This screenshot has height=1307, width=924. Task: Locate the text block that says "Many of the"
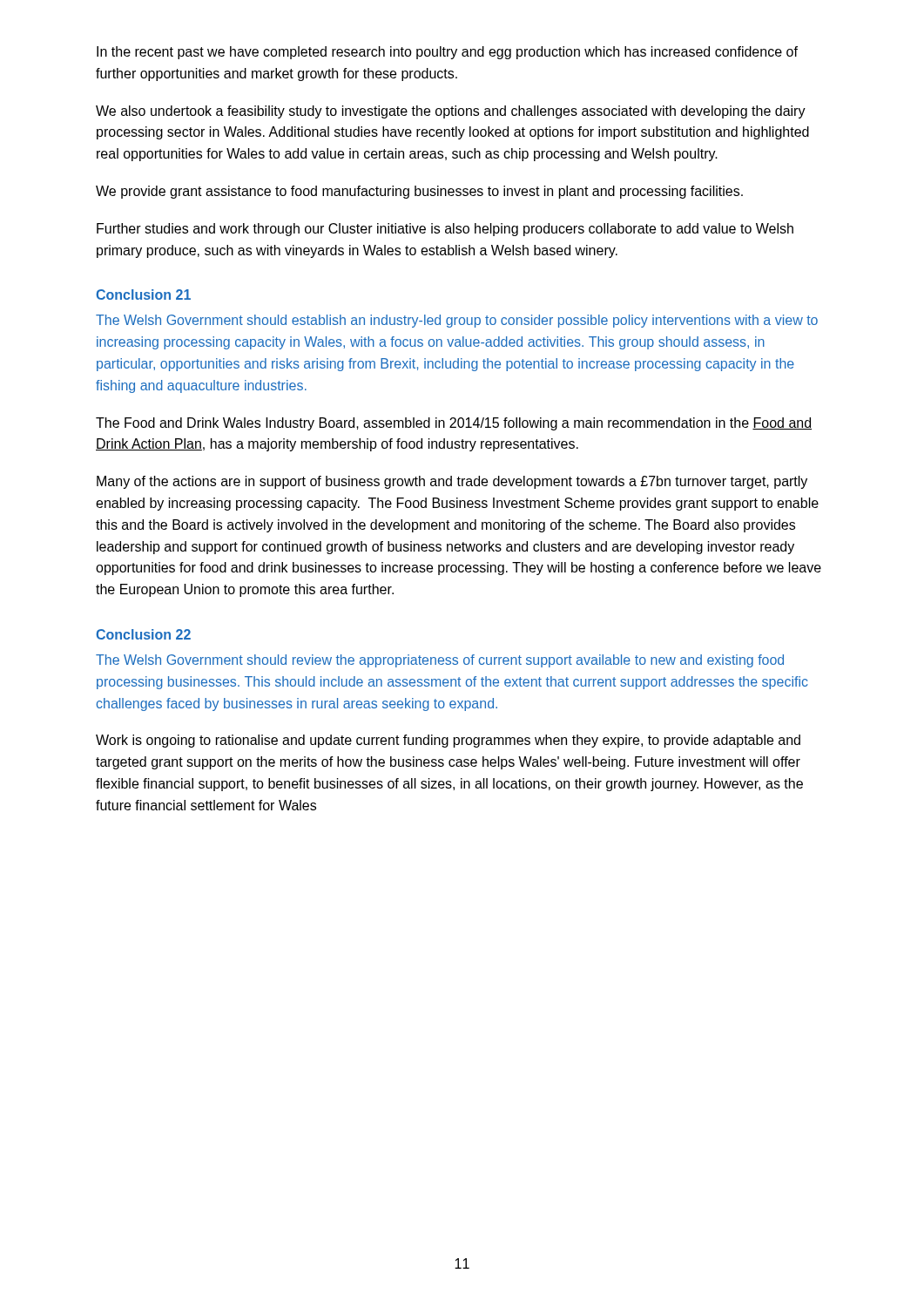click(x=459, y=536)
